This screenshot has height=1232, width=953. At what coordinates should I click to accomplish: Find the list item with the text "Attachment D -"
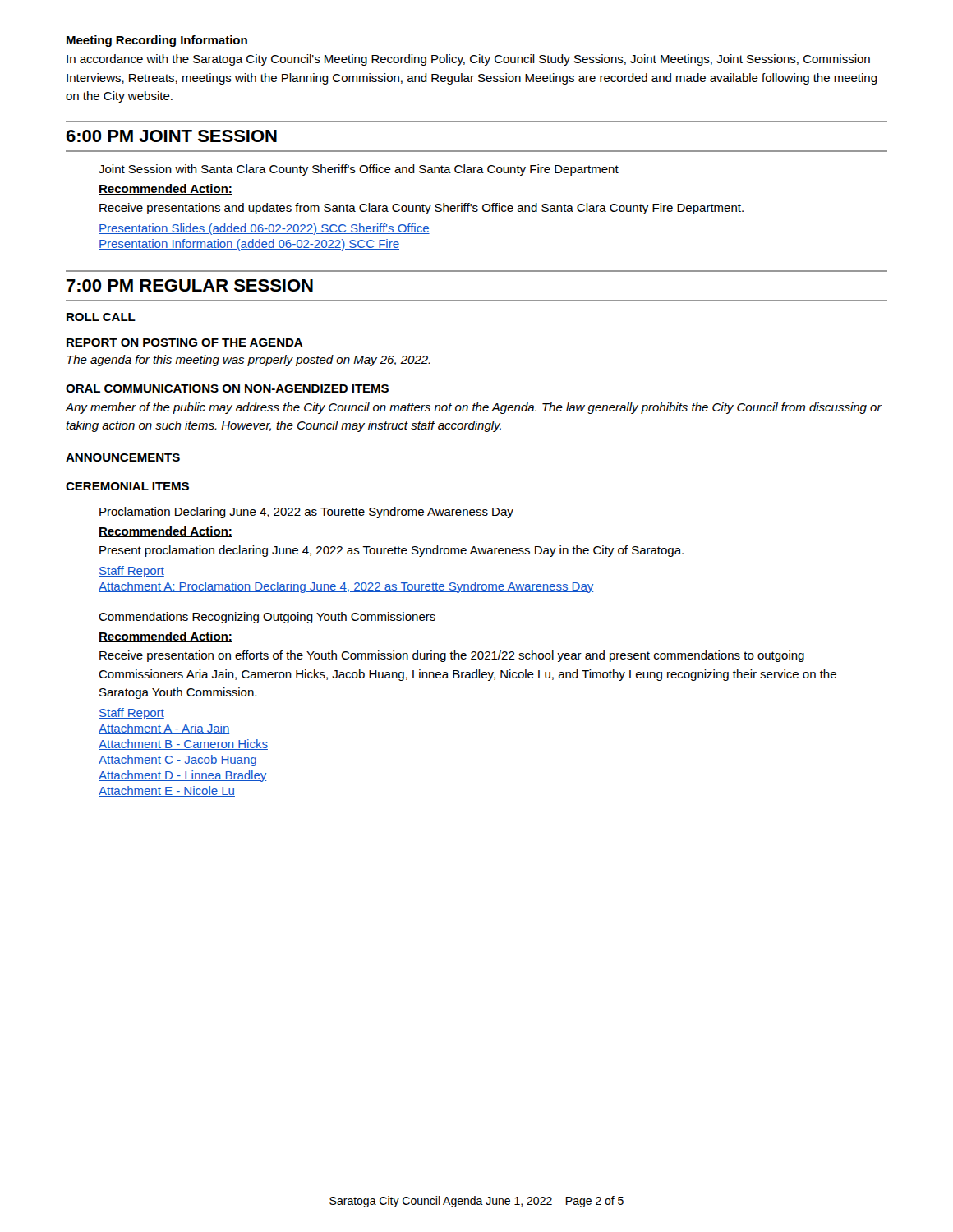coord(182,774)
